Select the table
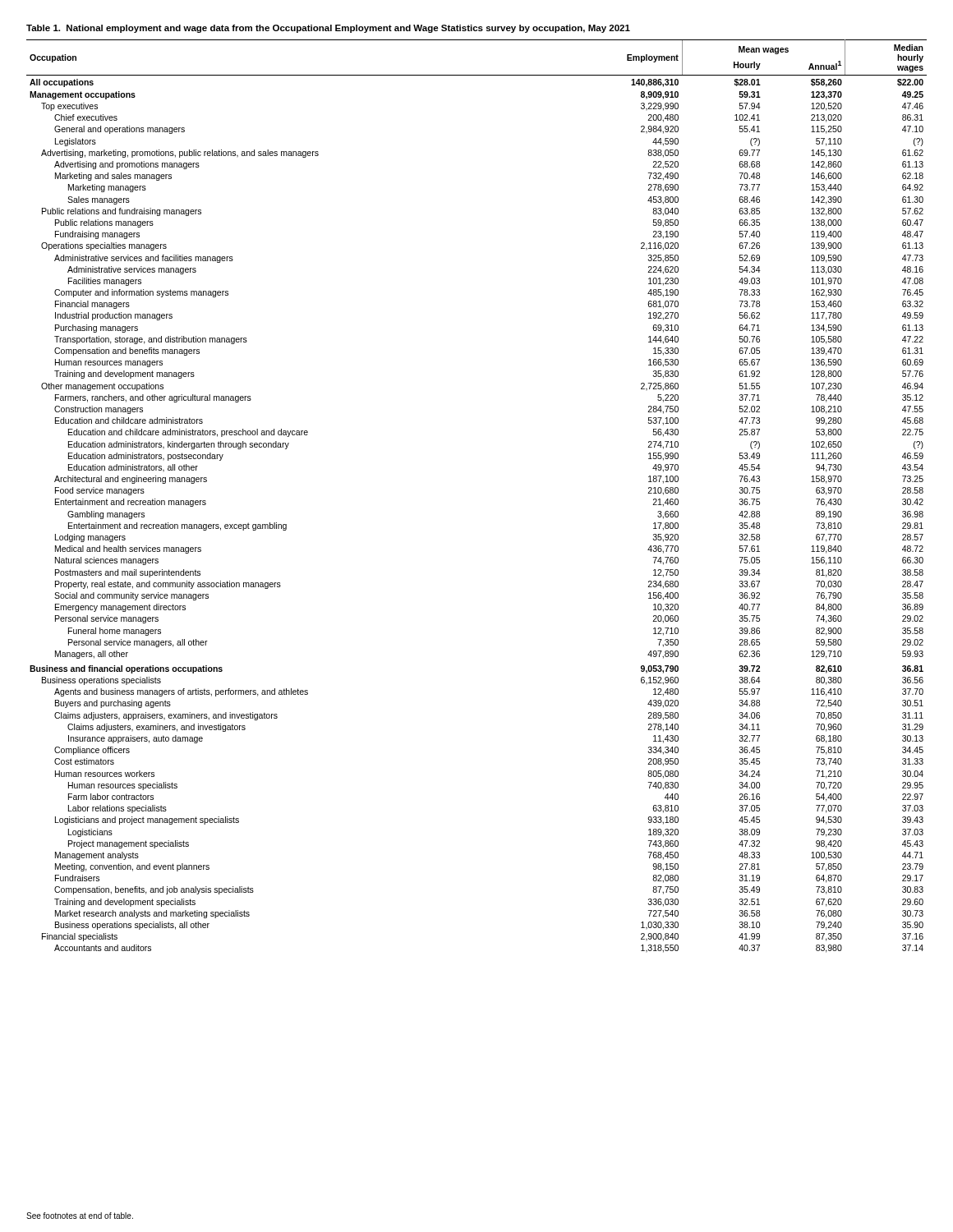Screen dimensions: 1232x953 [x=476, y=497]
